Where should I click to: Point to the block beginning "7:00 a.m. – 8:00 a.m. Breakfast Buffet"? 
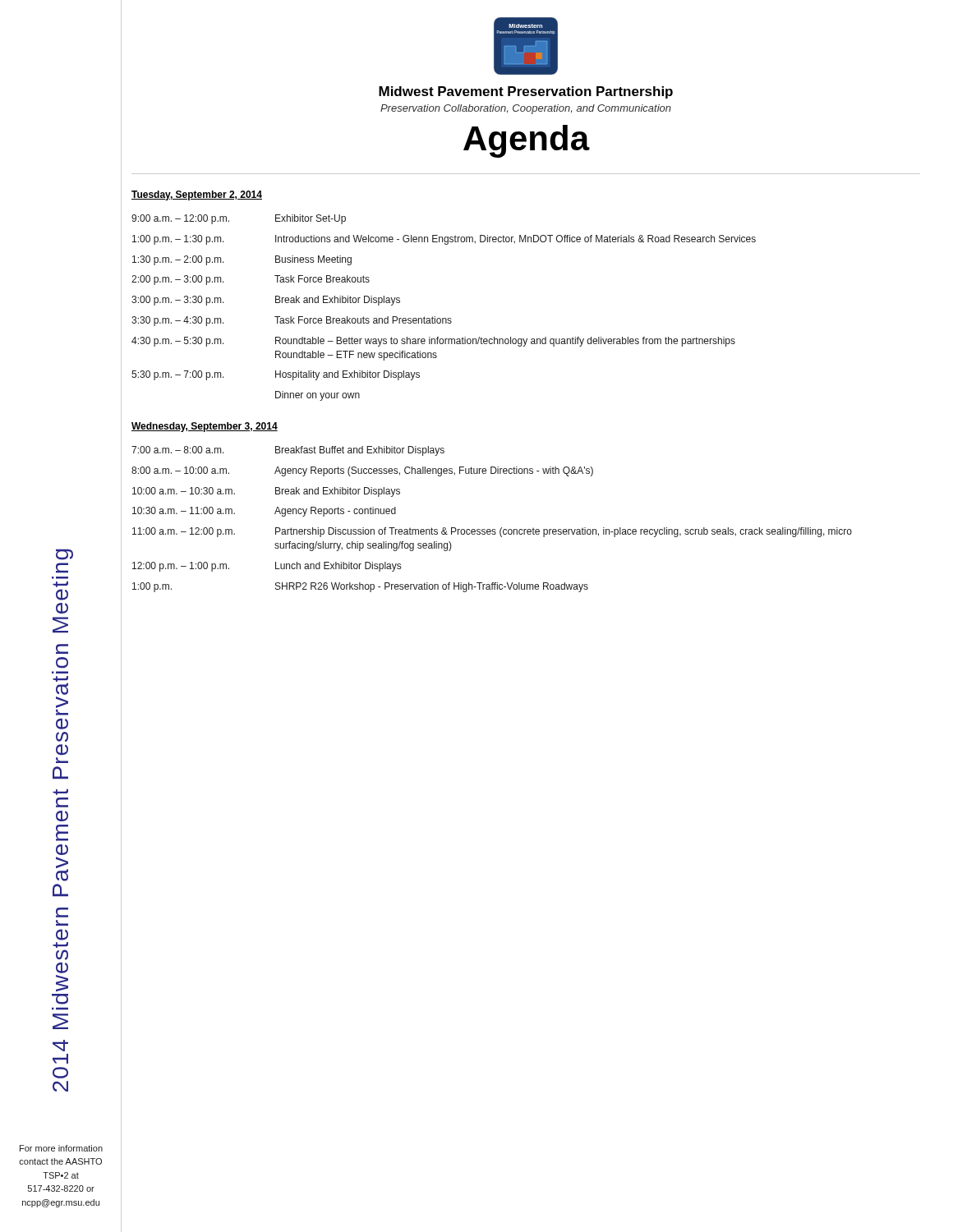point(288,451)
